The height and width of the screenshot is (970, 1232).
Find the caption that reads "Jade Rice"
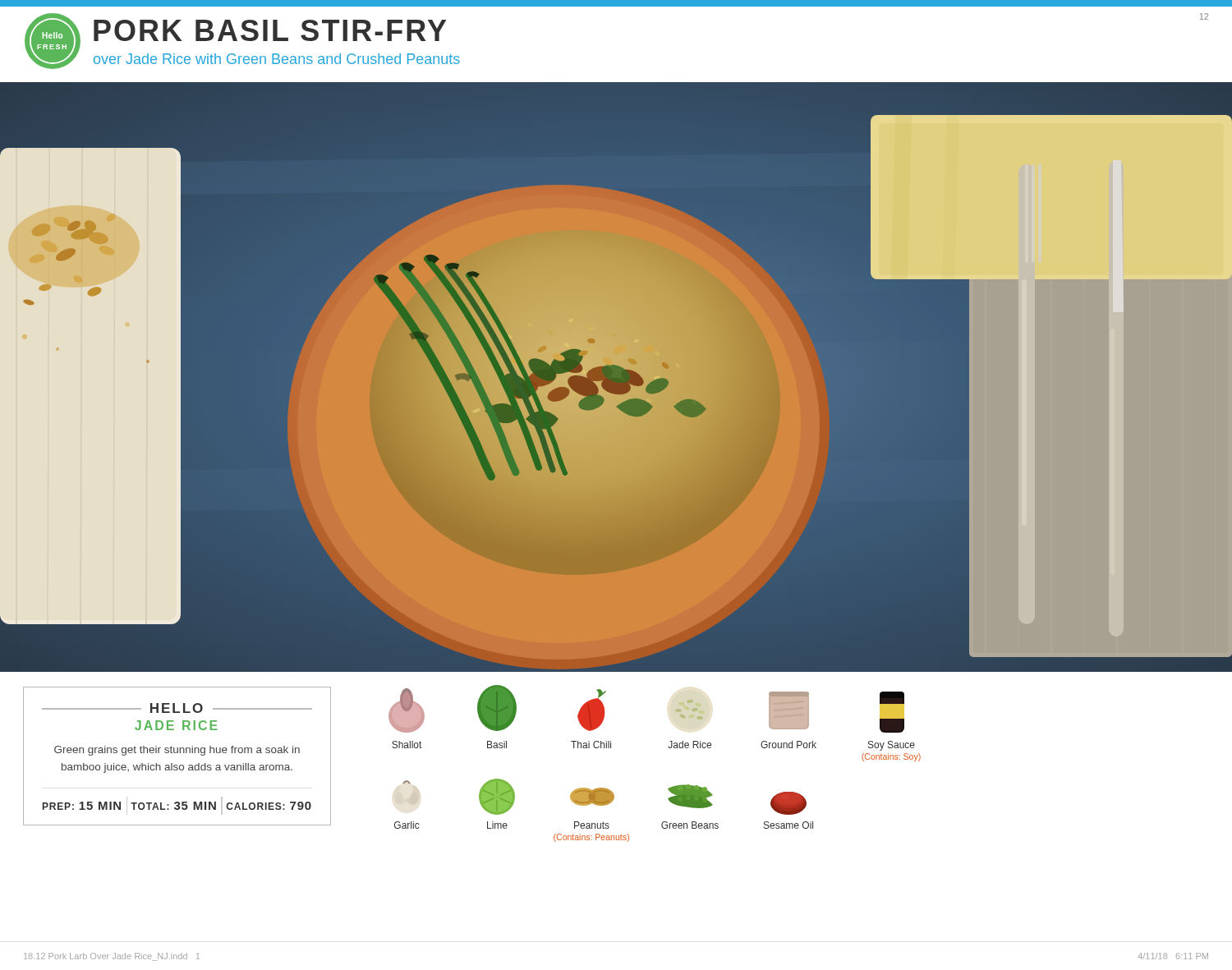pyautogui.click(x=690, y=745)
